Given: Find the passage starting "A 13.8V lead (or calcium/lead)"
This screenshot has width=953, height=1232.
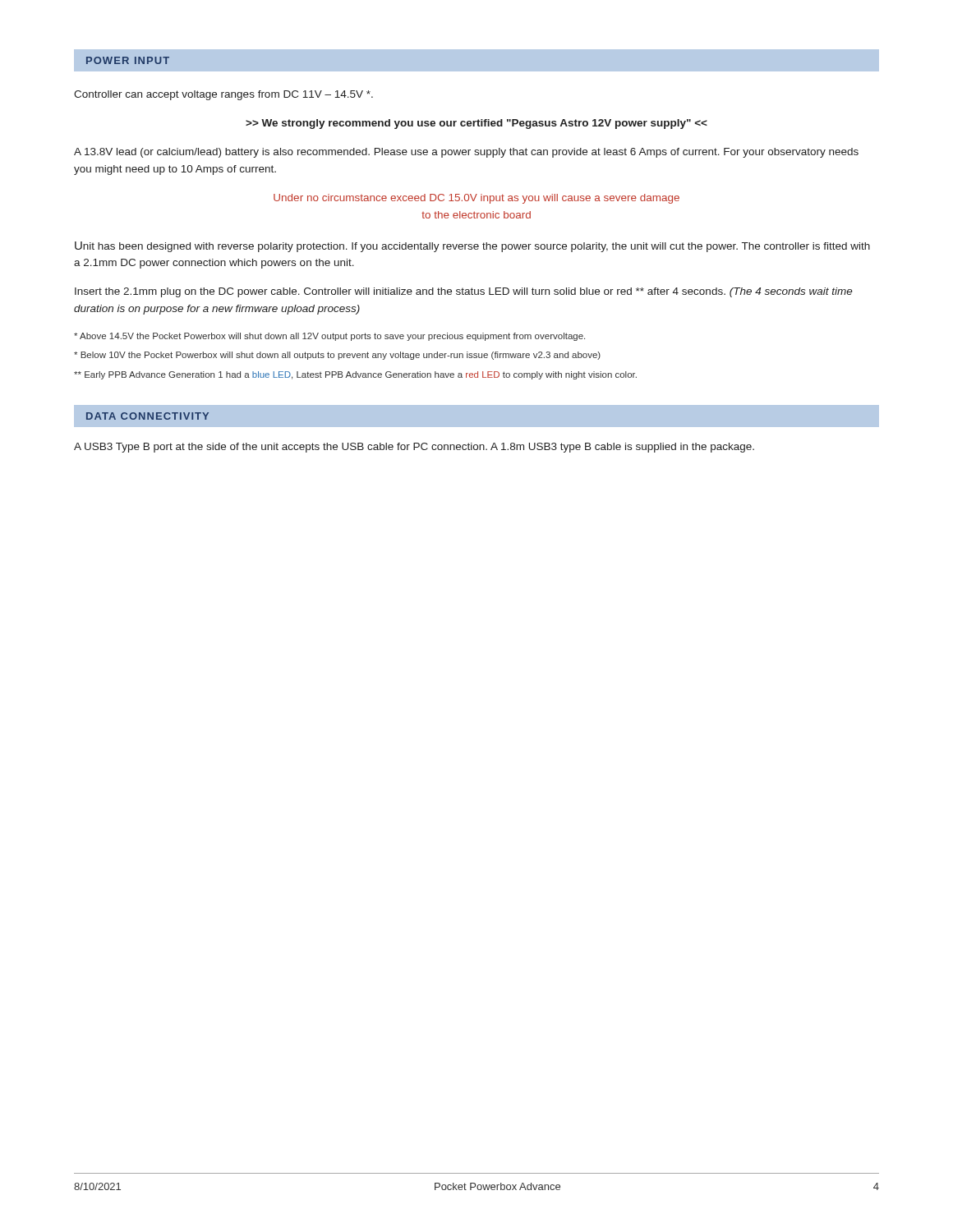Looking at the screenshot, I should pyautogui.click(x=466, y=160).
